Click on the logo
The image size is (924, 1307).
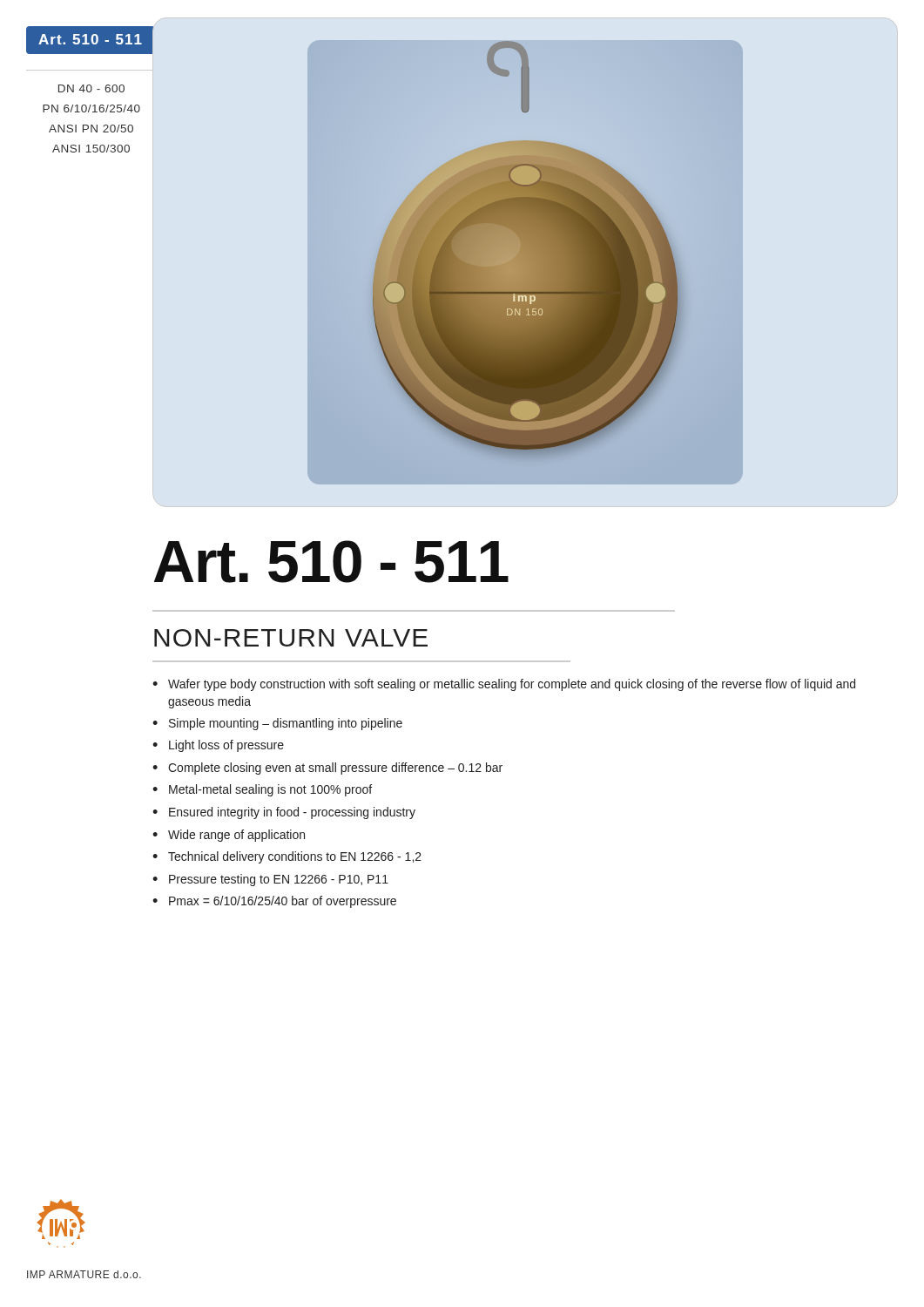(61, 1229)
